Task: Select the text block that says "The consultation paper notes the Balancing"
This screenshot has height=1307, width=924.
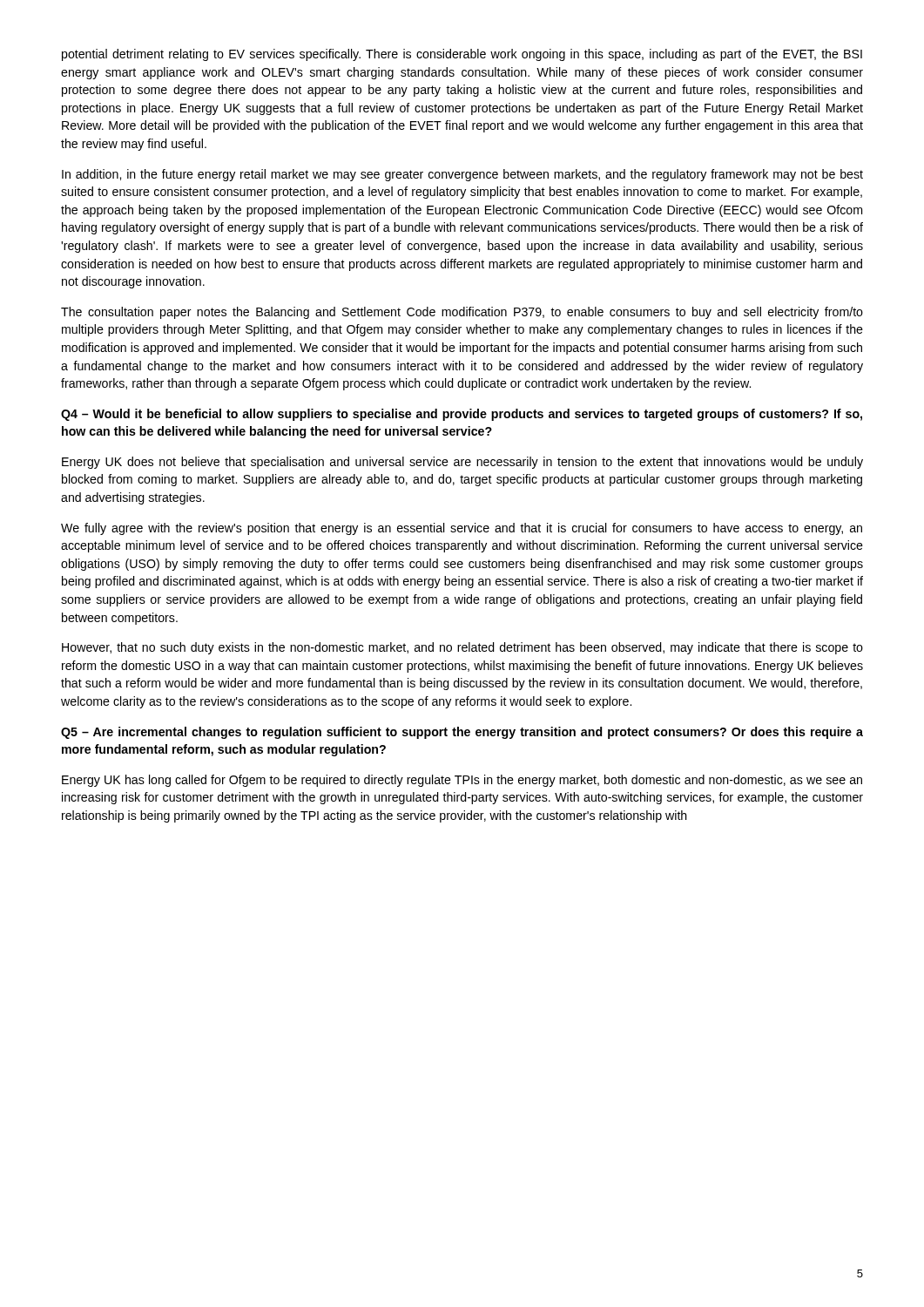Action: [462, 348]
